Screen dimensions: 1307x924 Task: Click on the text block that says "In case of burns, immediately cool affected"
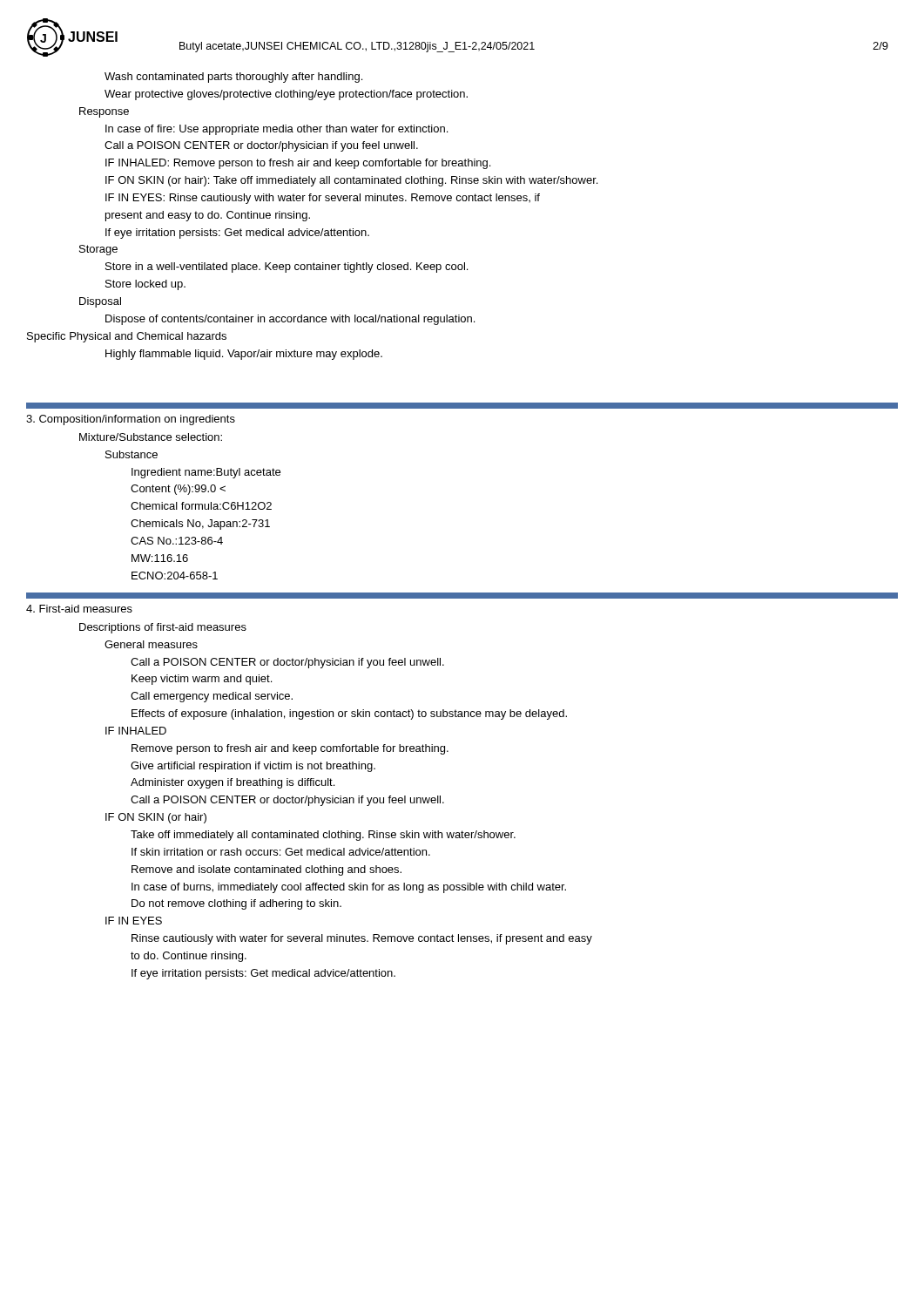(x=514, y=887)
